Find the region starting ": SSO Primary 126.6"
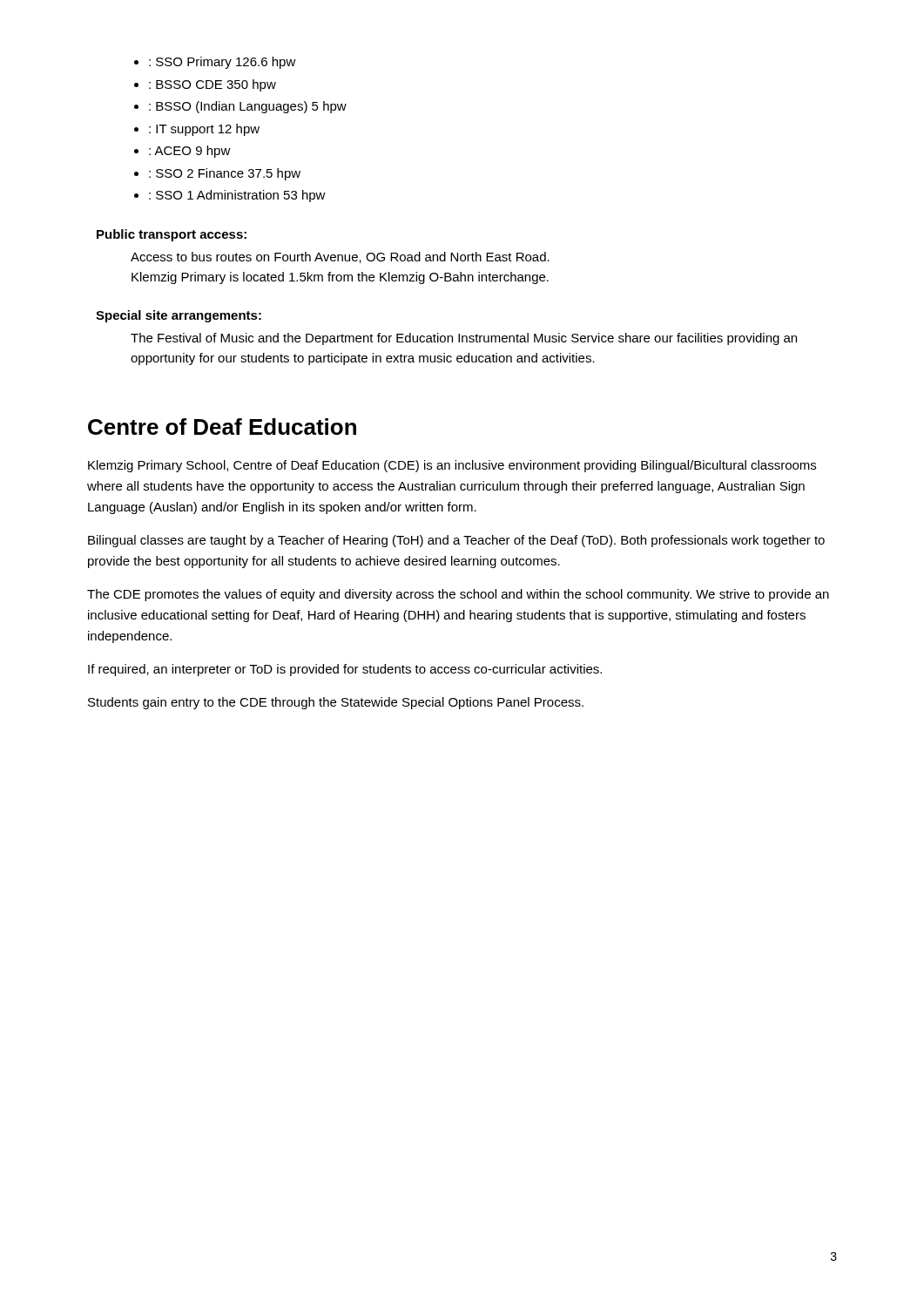This screenshot has height=1307, width=924. click(x=215, y=63)
